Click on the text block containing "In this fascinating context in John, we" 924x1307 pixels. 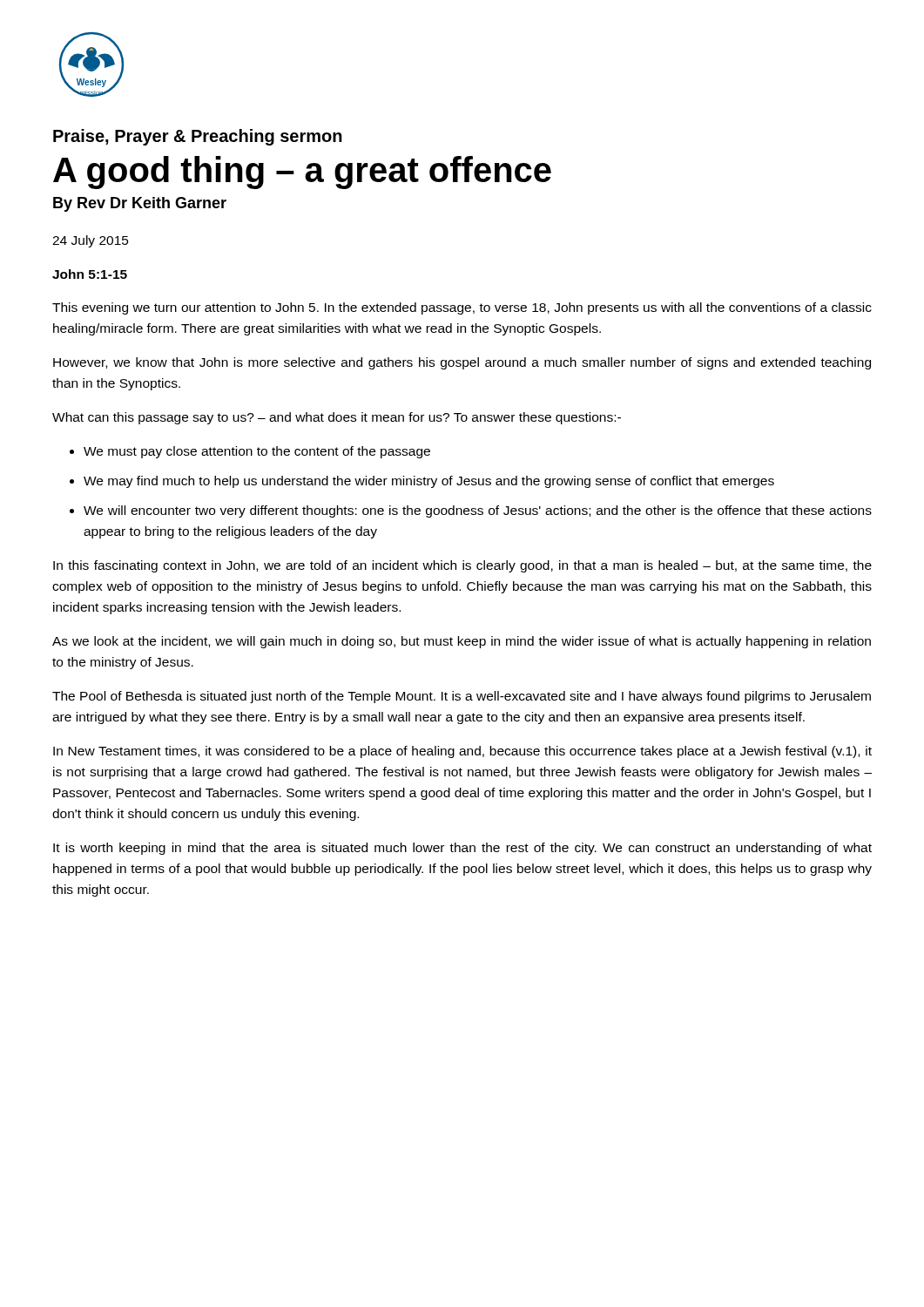pos(462,586)
